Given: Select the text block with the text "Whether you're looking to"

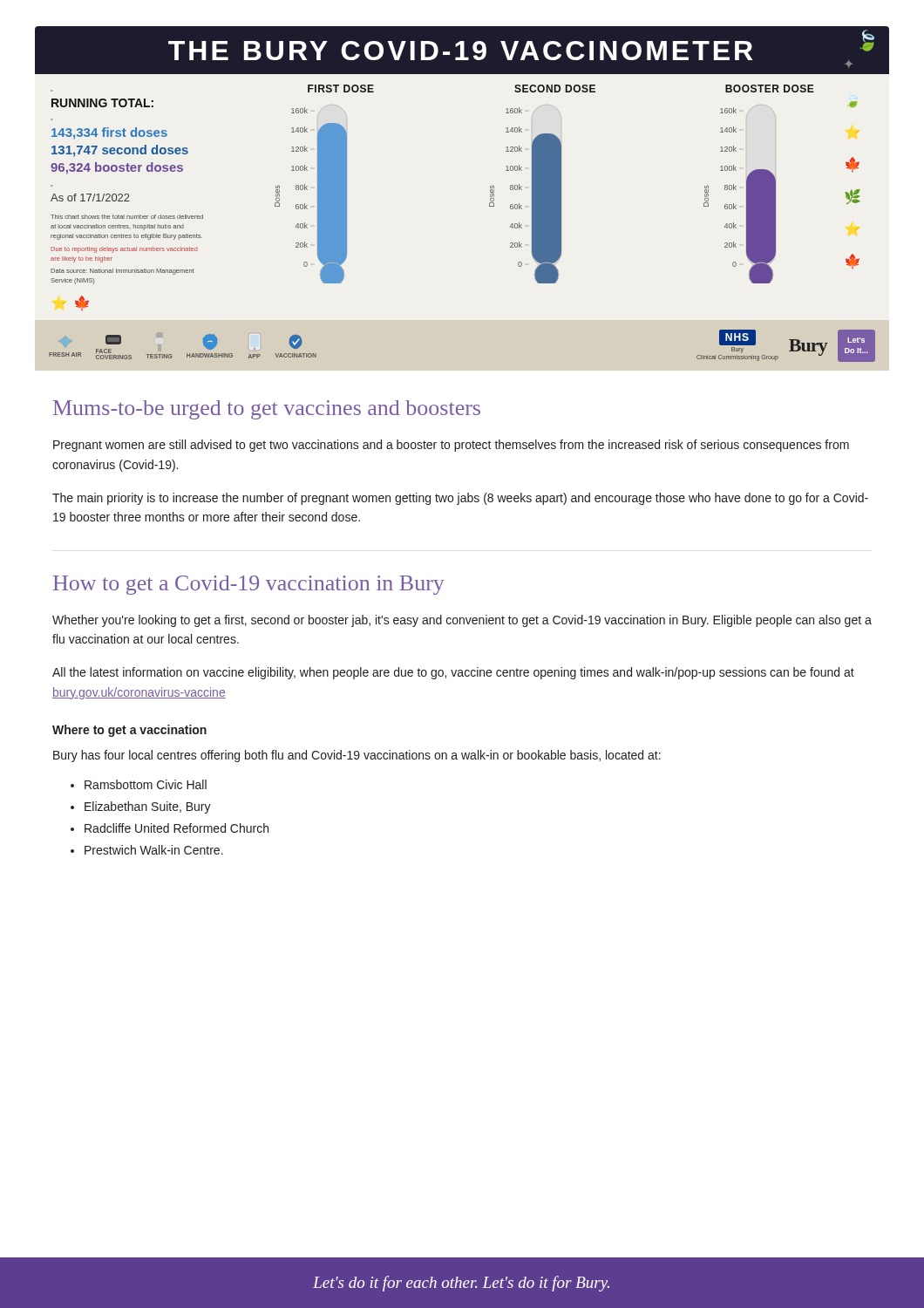Looking at the screenshot, I should tap(462, 630).
